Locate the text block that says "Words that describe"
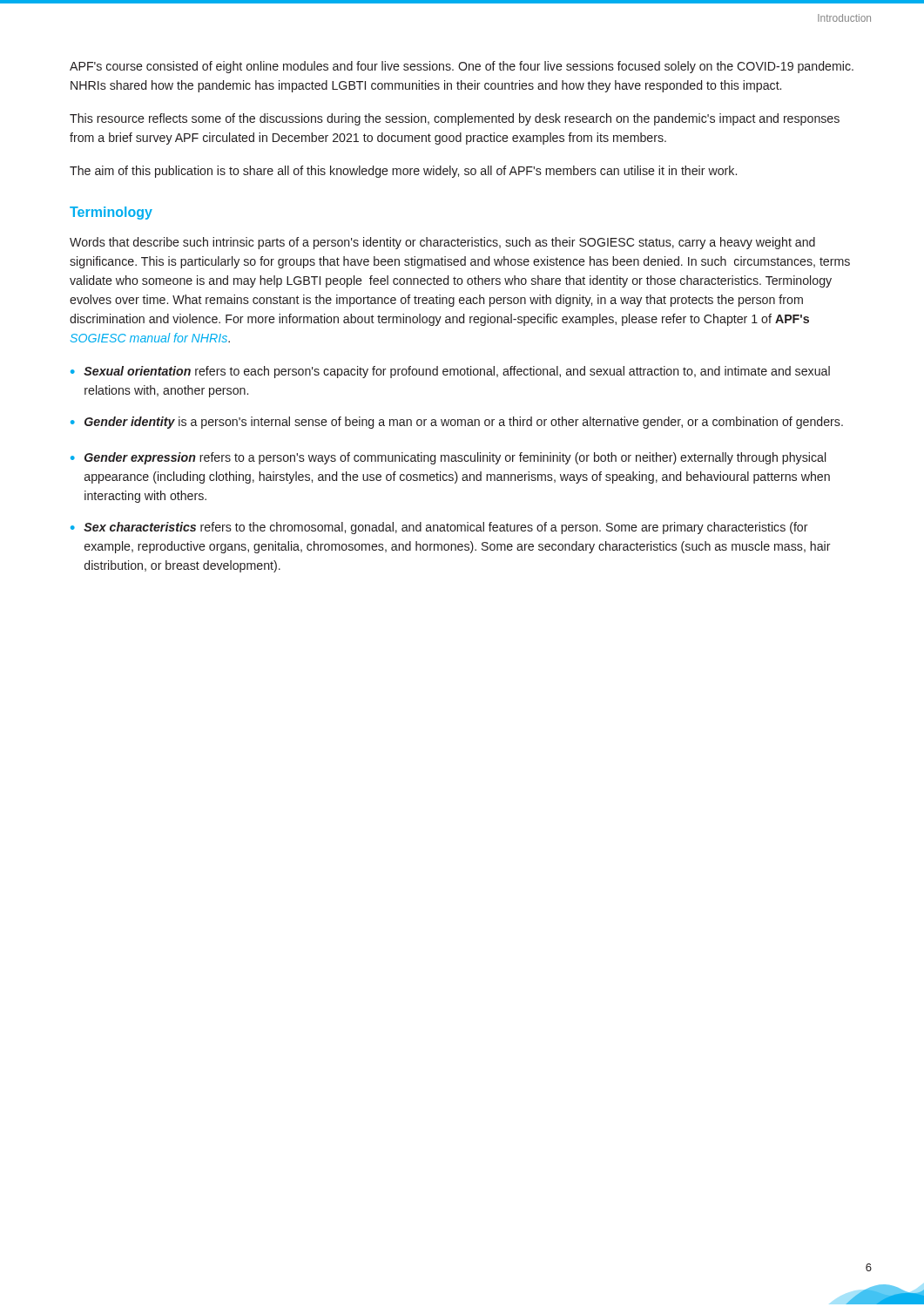Viewport: 924px width, 1307px height. tap(460, 290)
